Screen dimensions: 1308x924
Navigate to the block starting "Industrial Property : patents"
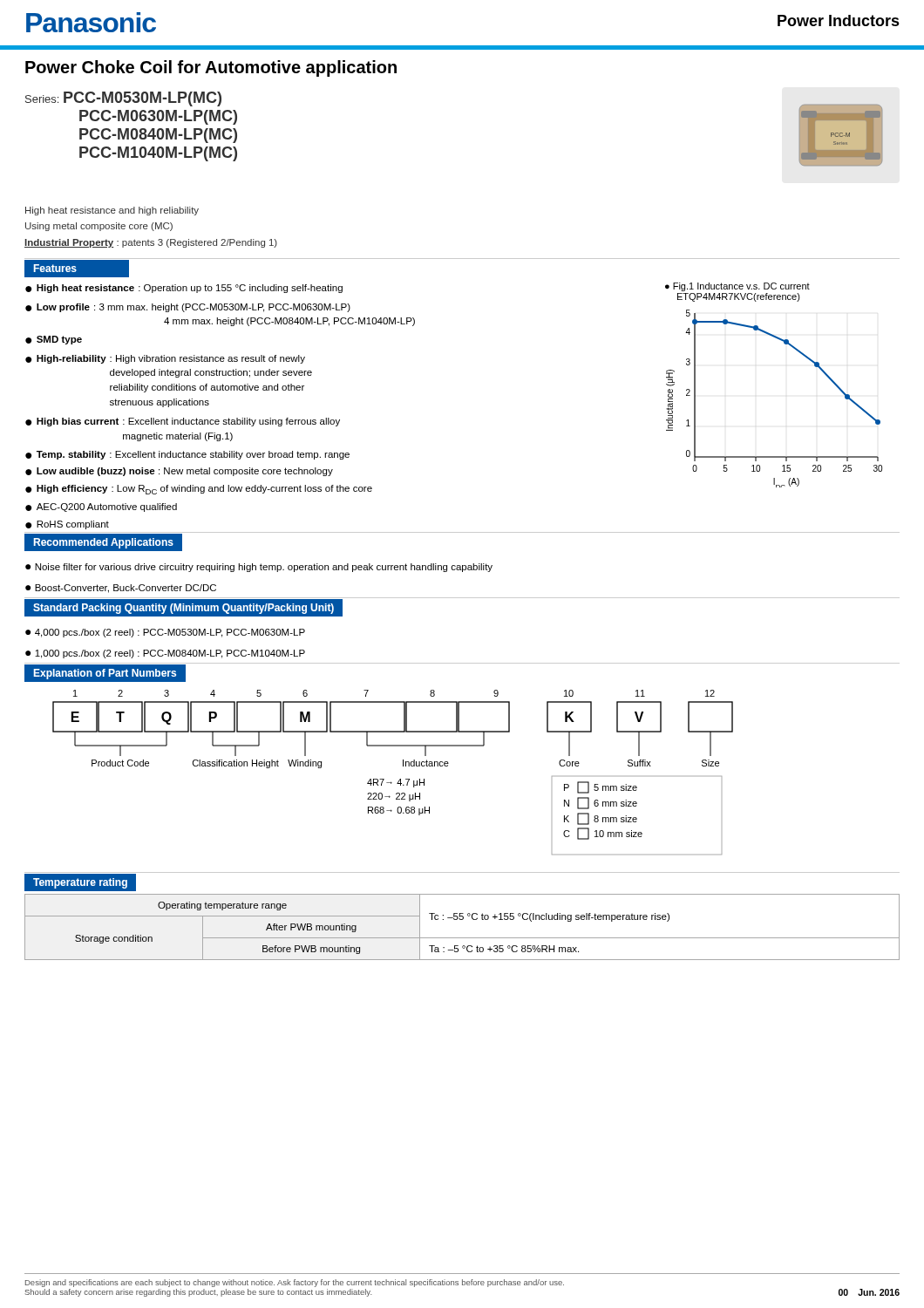click(151, 242)
